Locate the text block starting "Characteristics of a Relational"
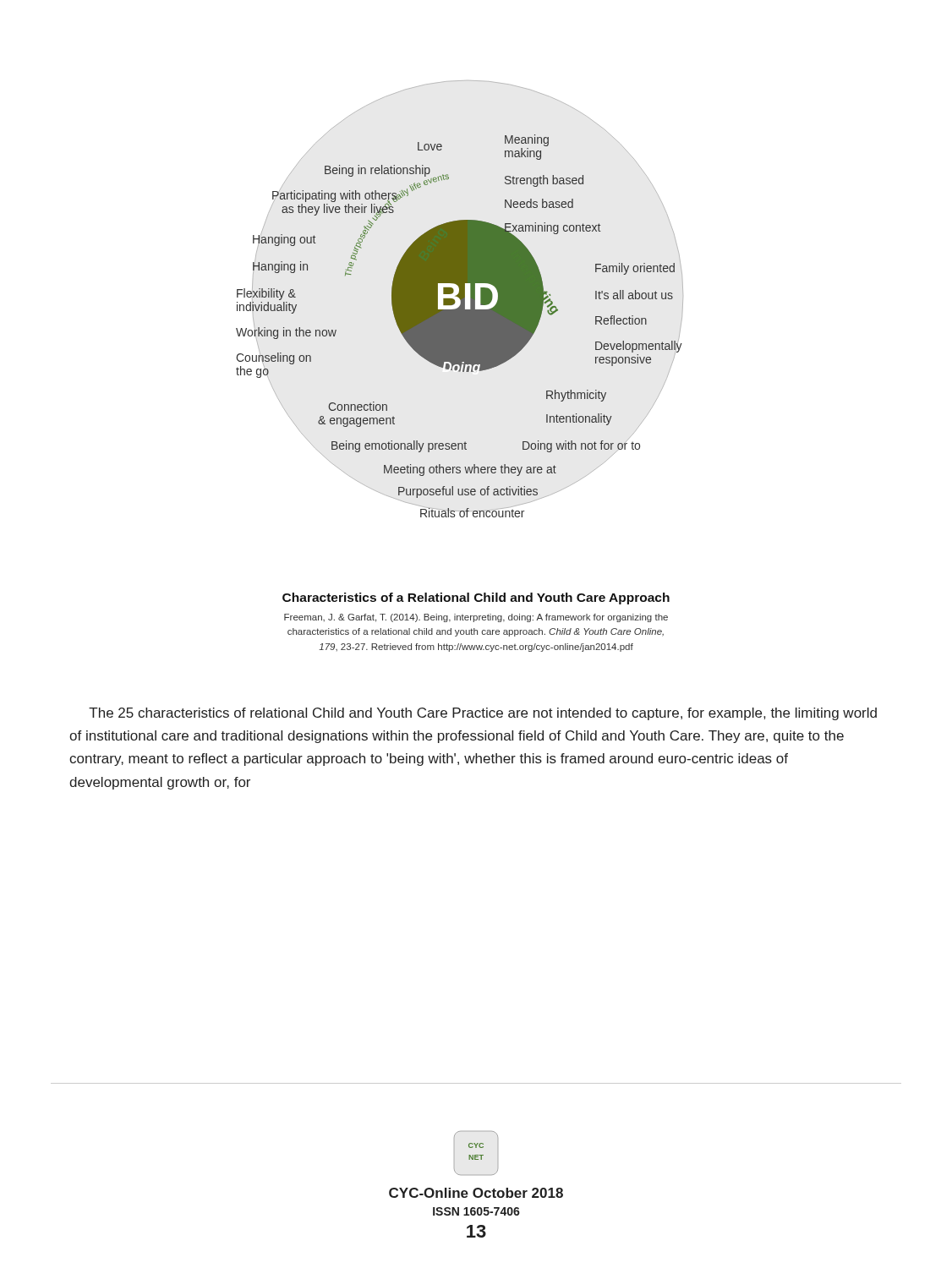 [476, 622]
